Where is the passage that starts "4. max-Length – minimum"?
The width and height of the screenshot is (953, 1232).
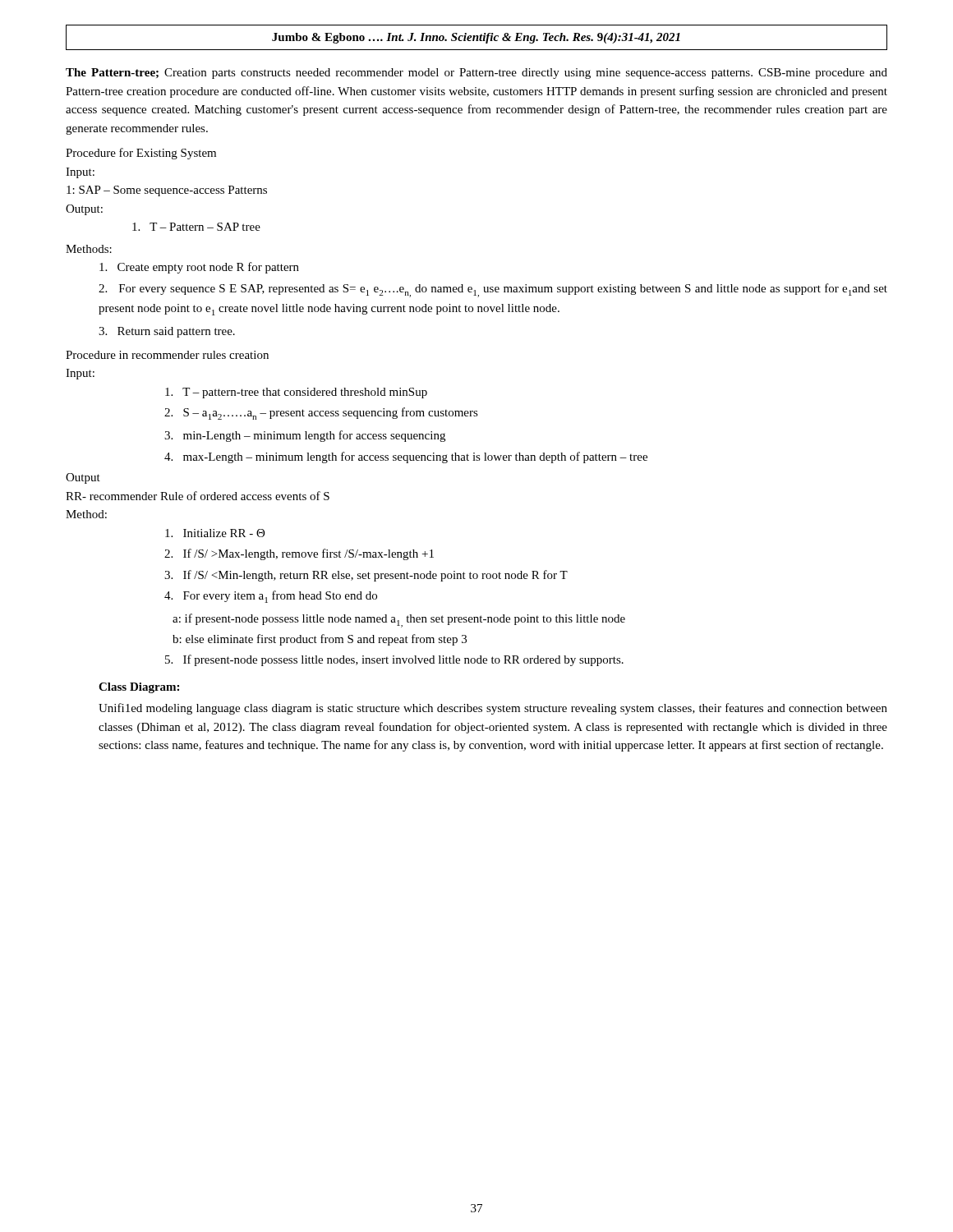pos(406,456)
